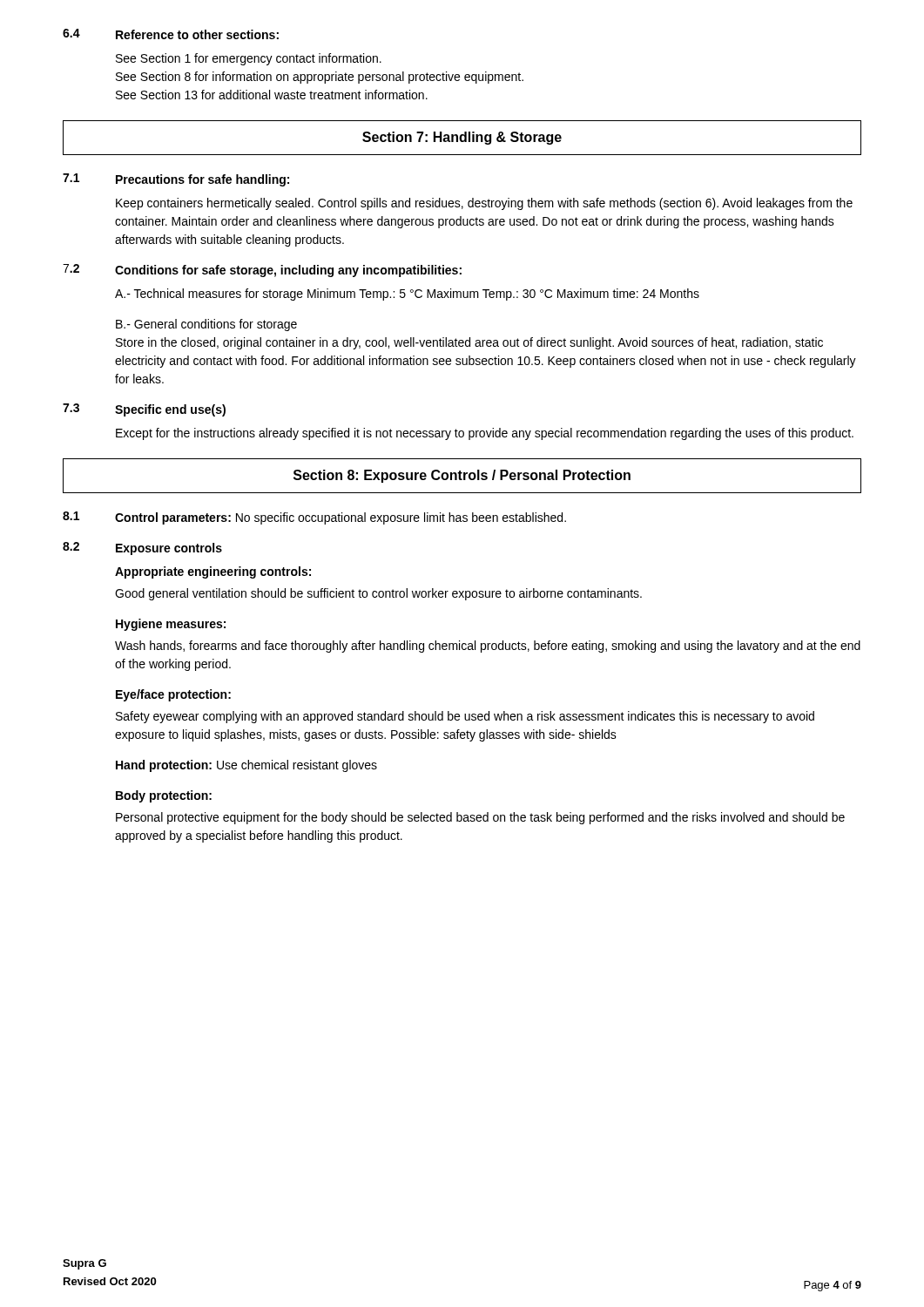Point to the passage starting "Section 7: Handling"
Screen dimensions: 1307x924
pyautogui.click(x=462, y=137)
